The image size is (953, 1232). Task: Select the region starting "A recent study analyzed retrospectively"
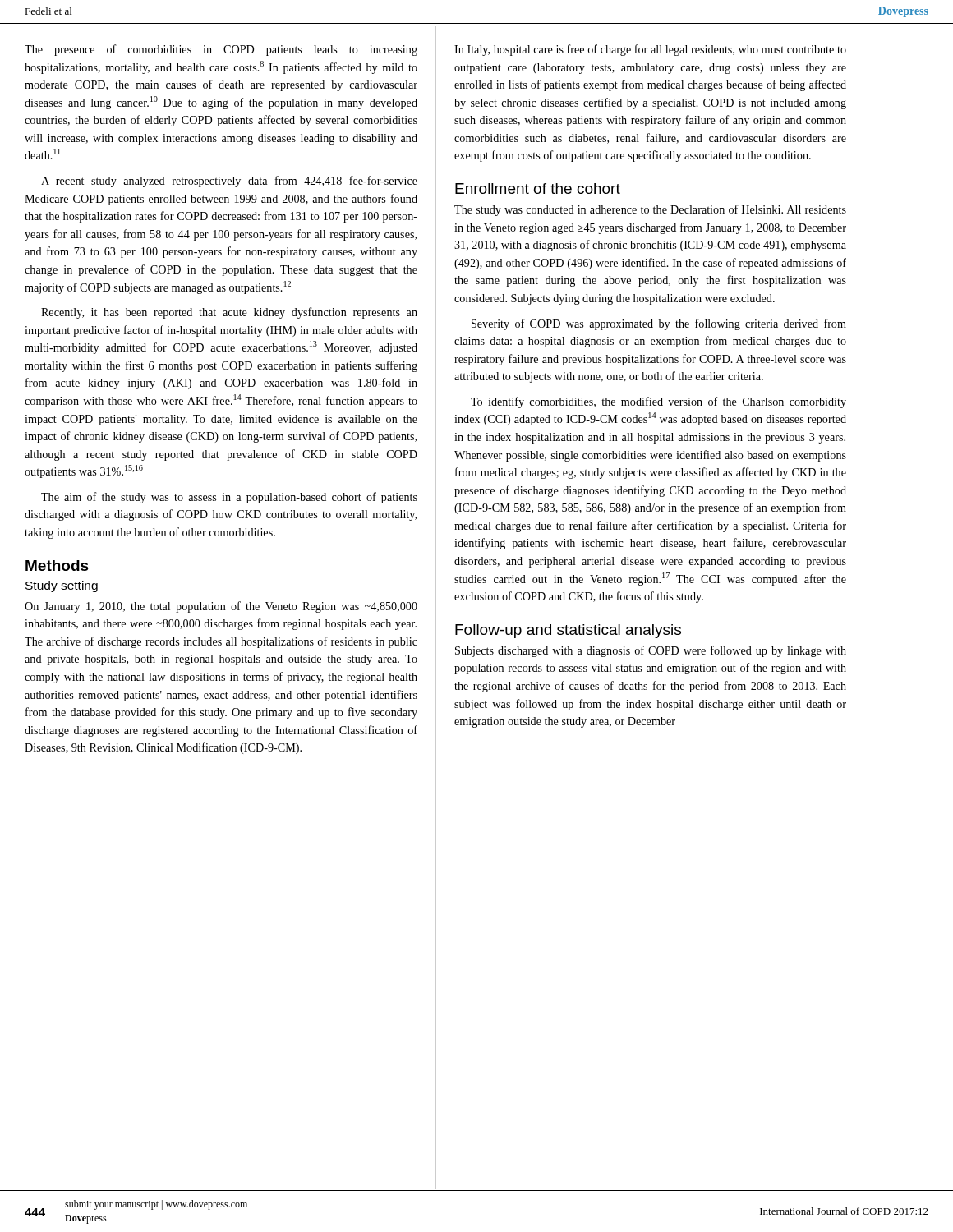click(x=221, y=235)
